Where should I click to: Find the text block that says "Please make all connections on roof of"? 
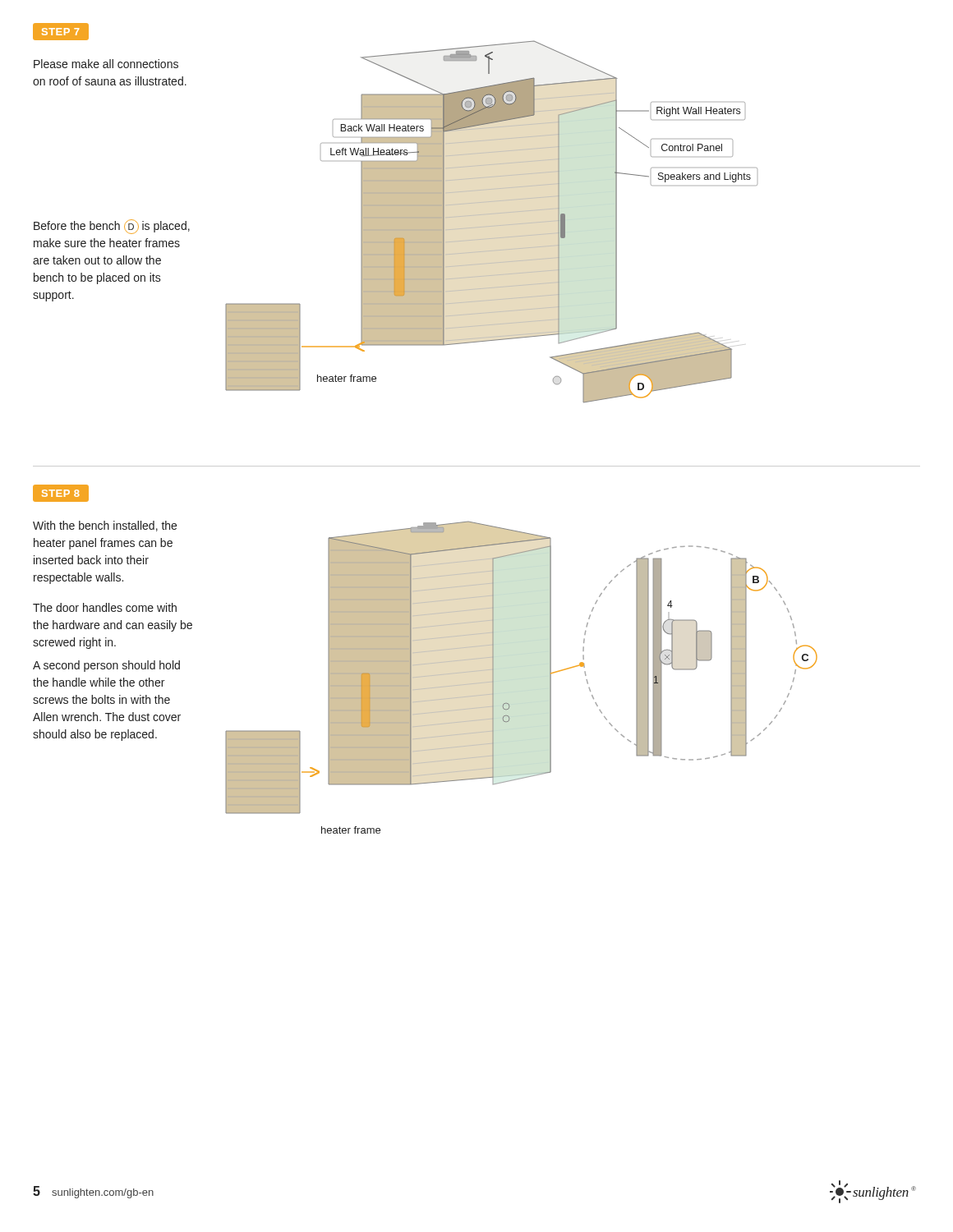coord(110,73)
